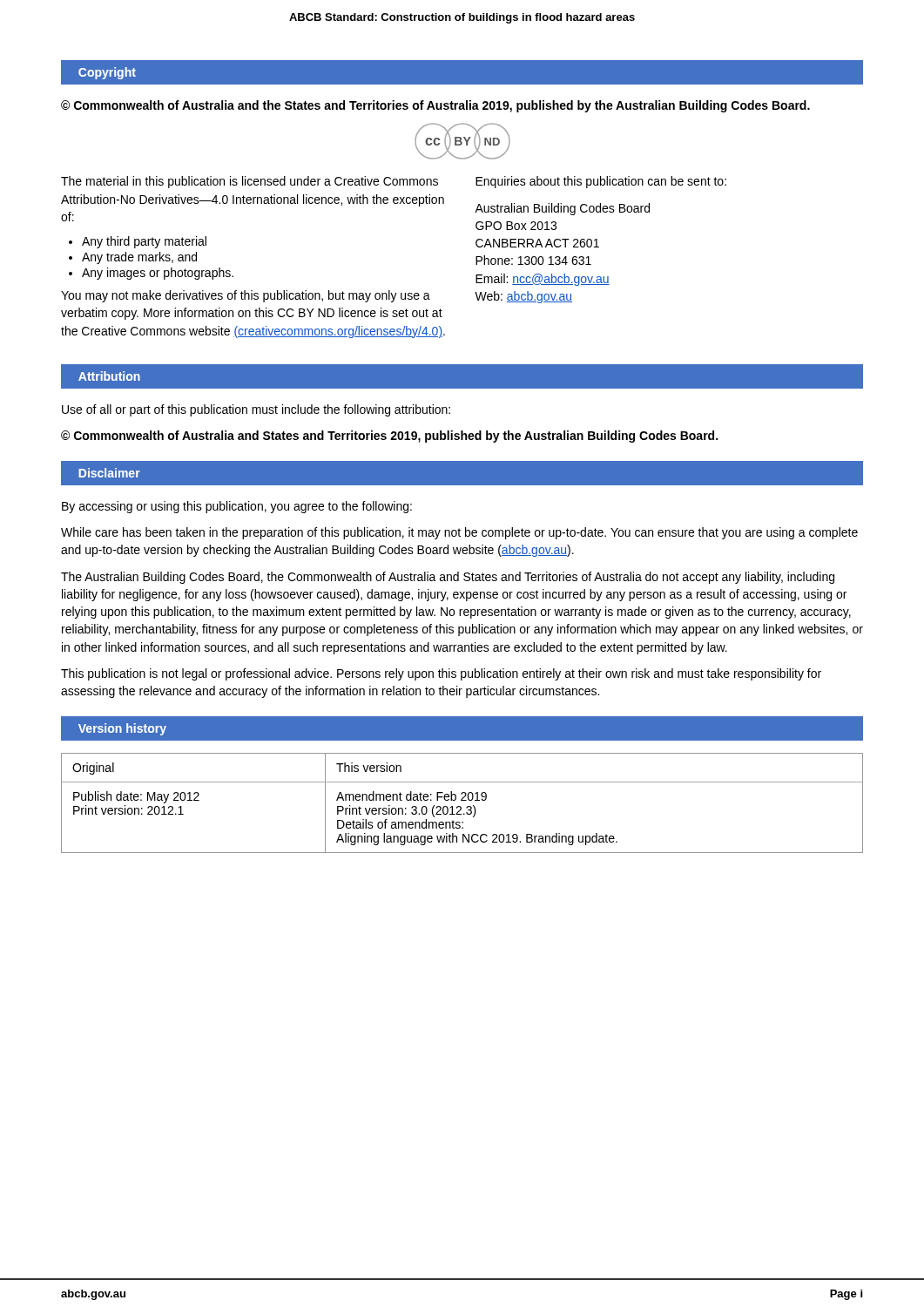Viewport: 924px width, 1307px height.
Task: Find "Any third party material" on this page
Action: click(x=144, y=242)
